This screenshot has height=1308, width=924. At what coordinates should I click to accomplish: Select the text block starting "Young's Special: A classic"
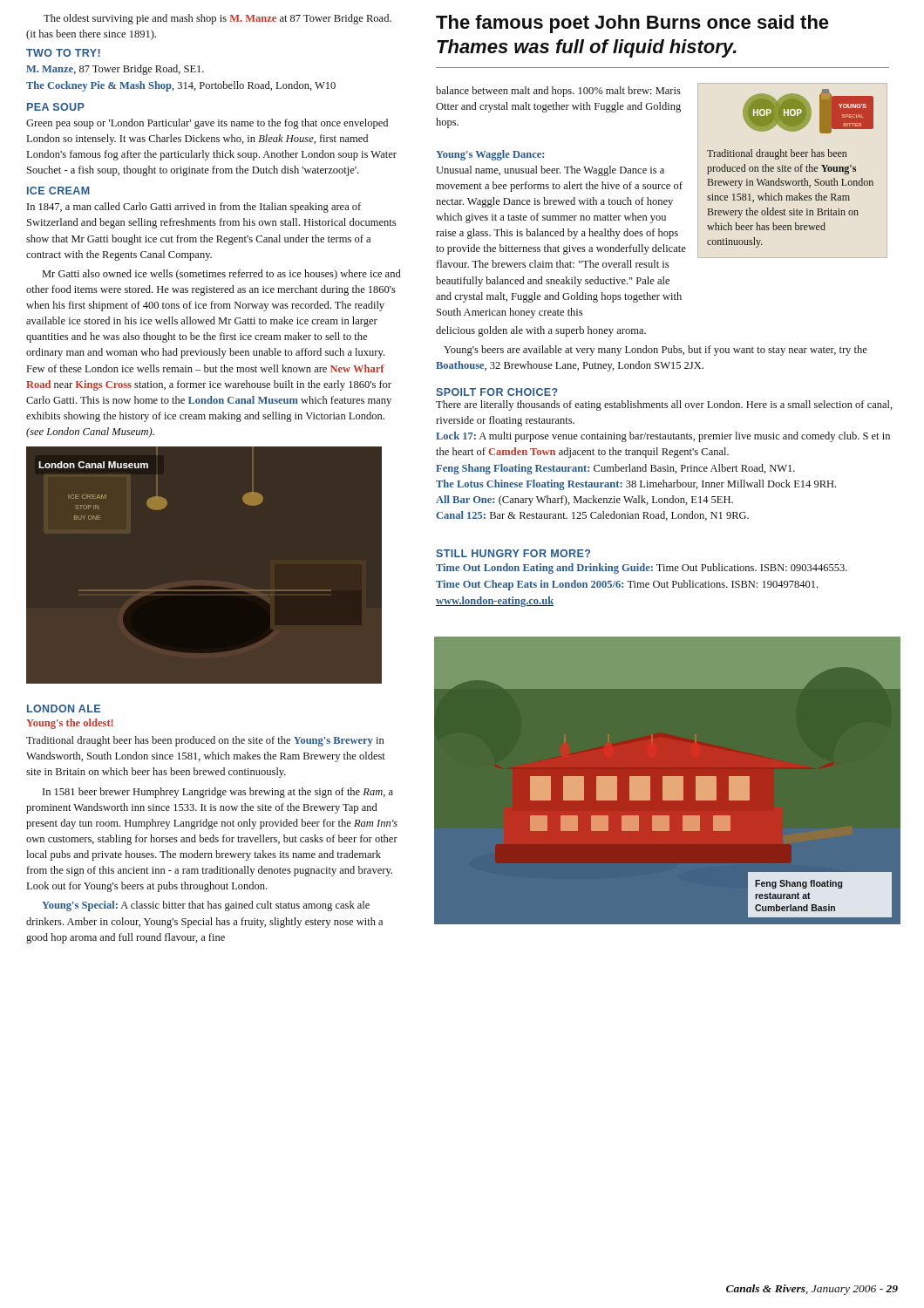205,921
